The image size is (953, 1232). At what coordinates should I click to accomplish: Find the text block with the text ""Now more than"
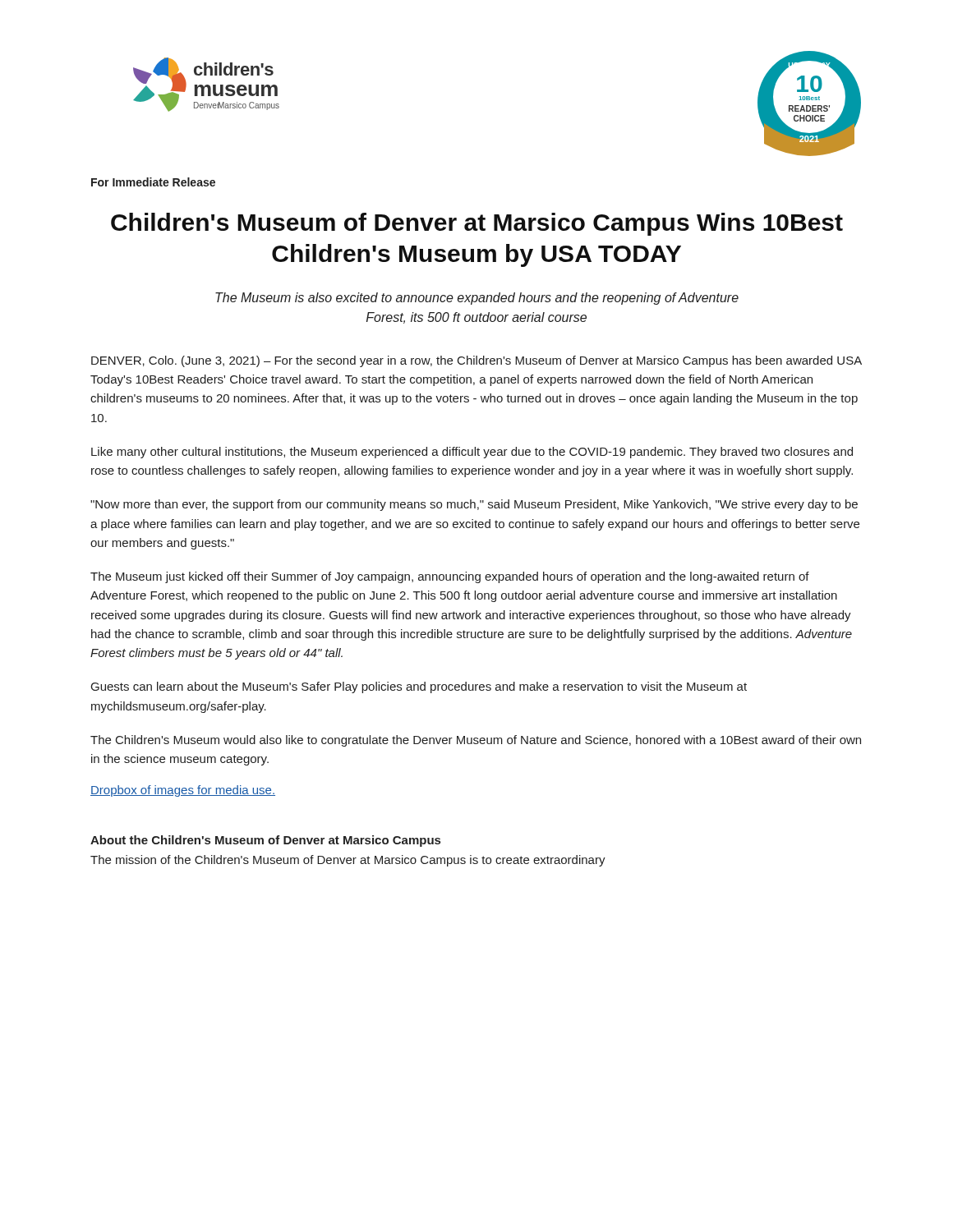pos(475,523)
